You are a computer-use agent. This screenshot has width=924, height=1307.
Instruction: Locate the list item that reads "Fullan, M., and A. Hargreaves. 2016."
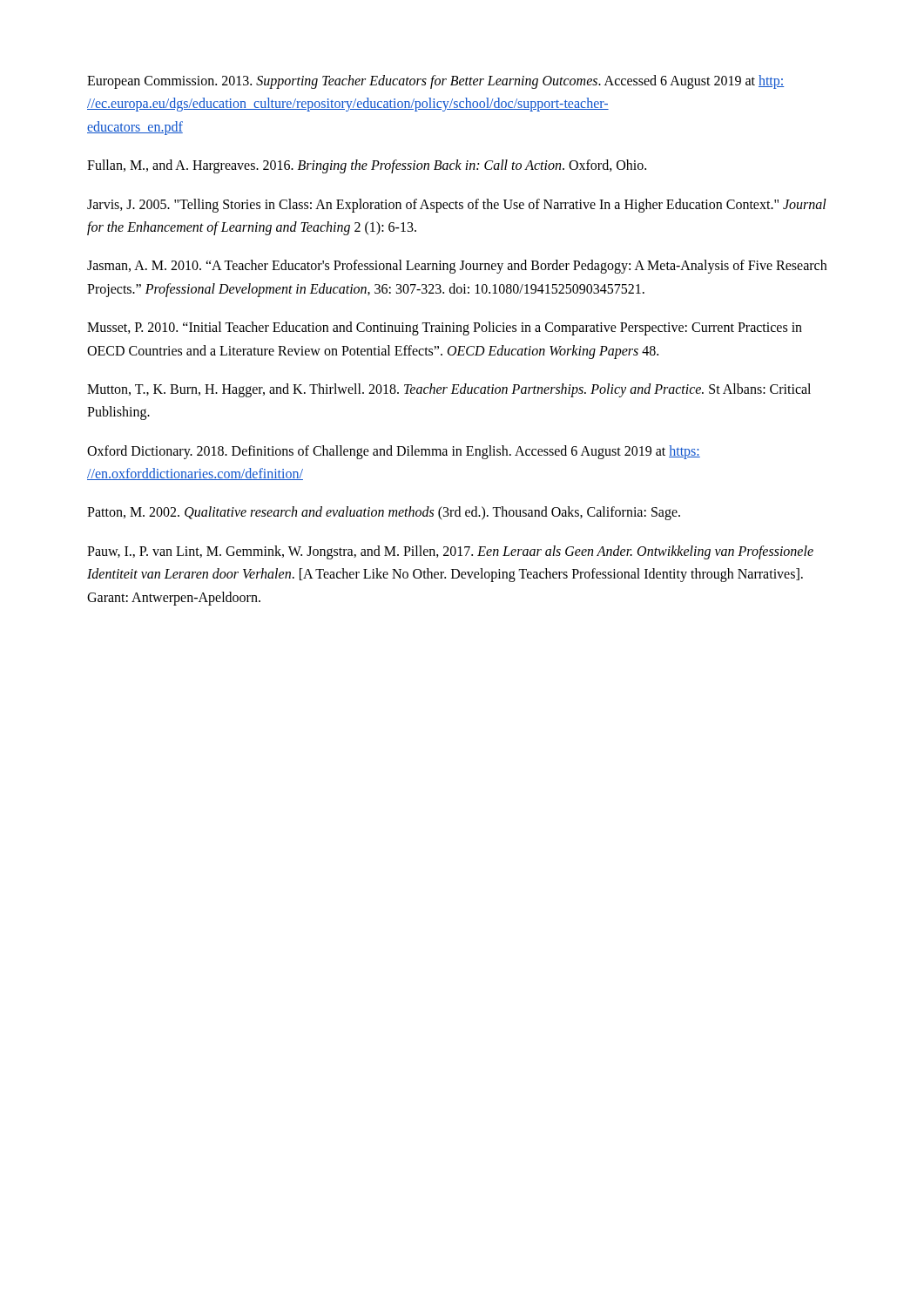(367, 165)
